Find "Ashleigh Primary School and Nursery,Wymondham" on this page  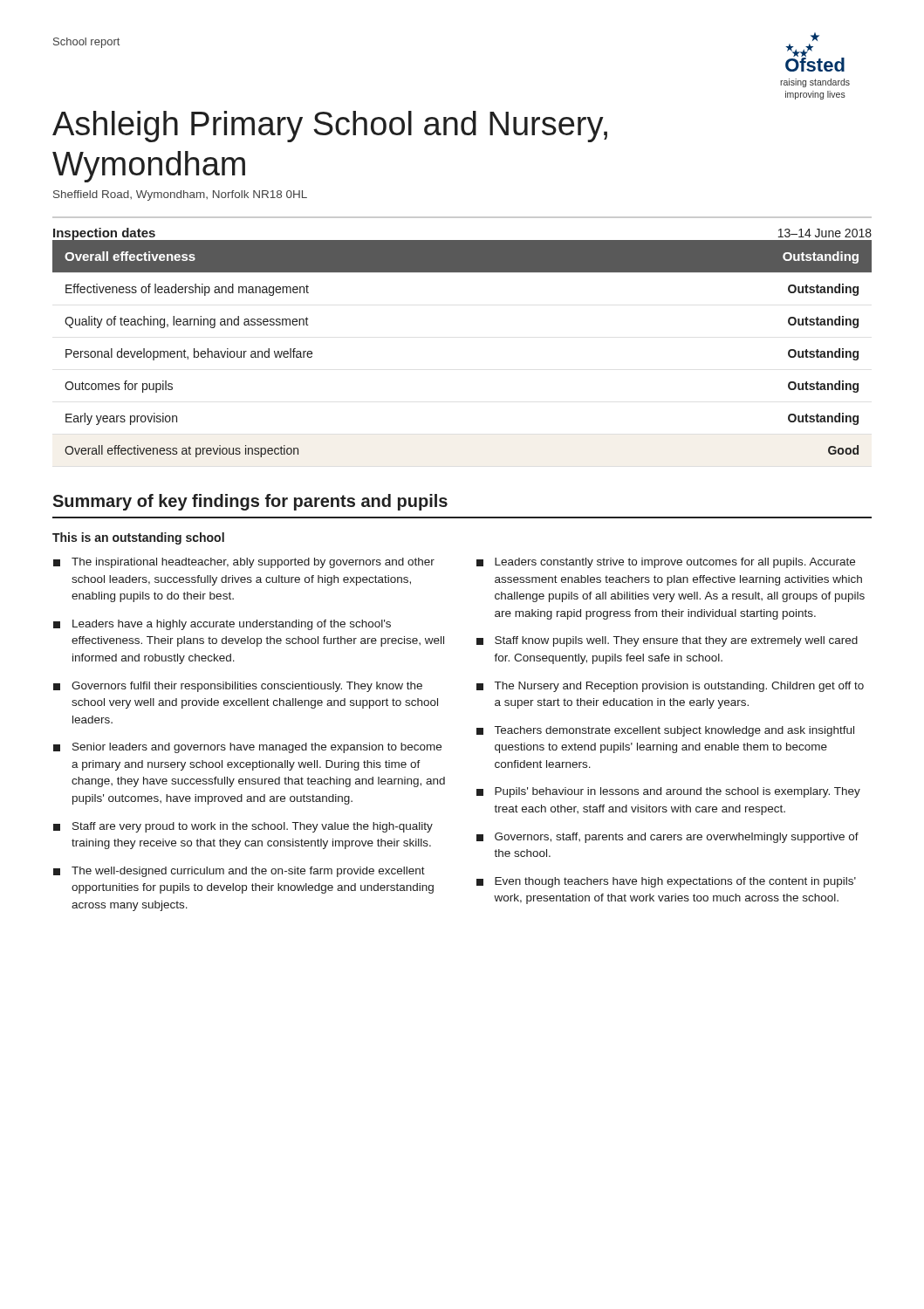pyautogui.click(x=331, y=144)
